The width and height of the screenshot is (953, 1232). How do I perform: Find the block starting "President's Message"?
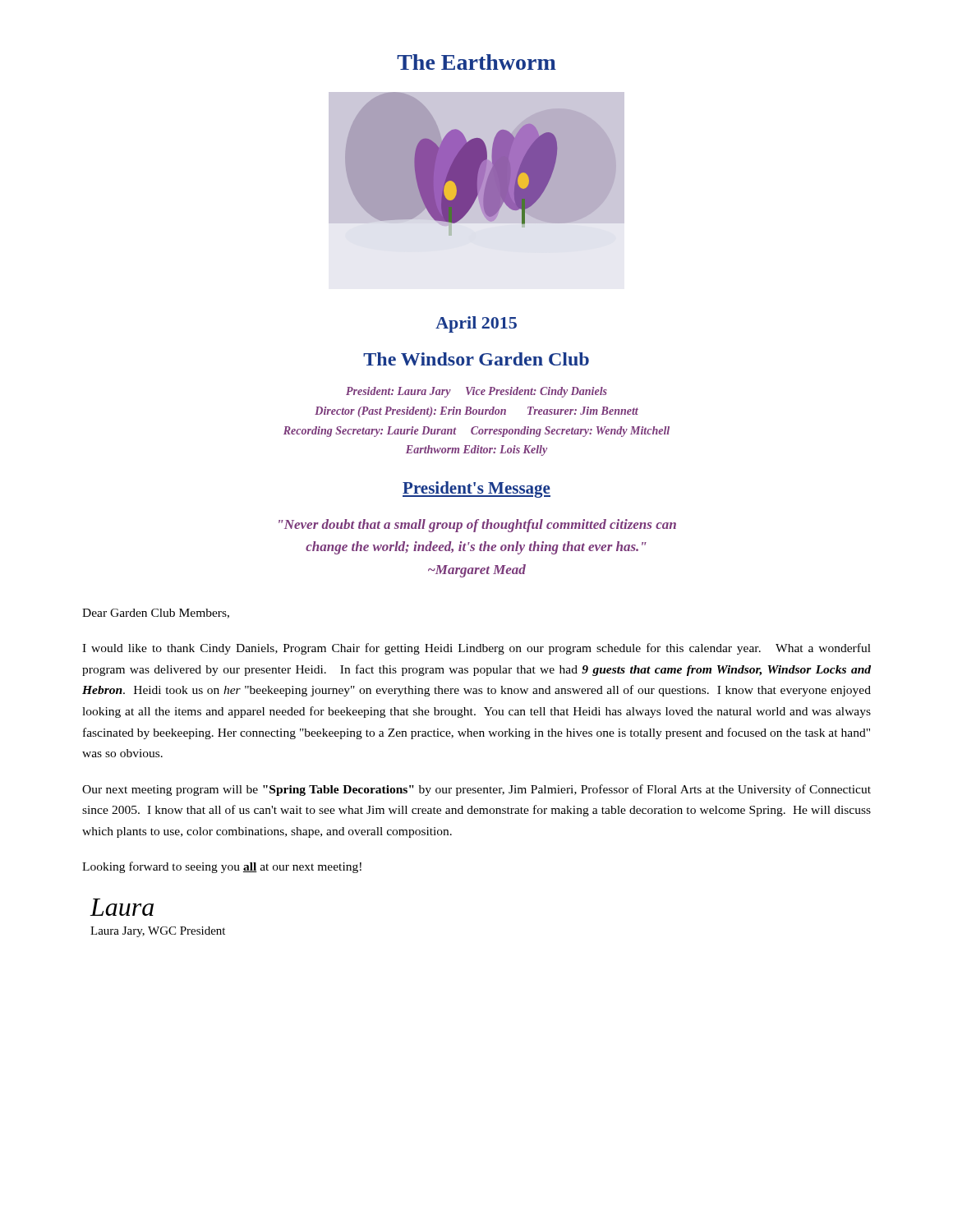click(476, 488)
